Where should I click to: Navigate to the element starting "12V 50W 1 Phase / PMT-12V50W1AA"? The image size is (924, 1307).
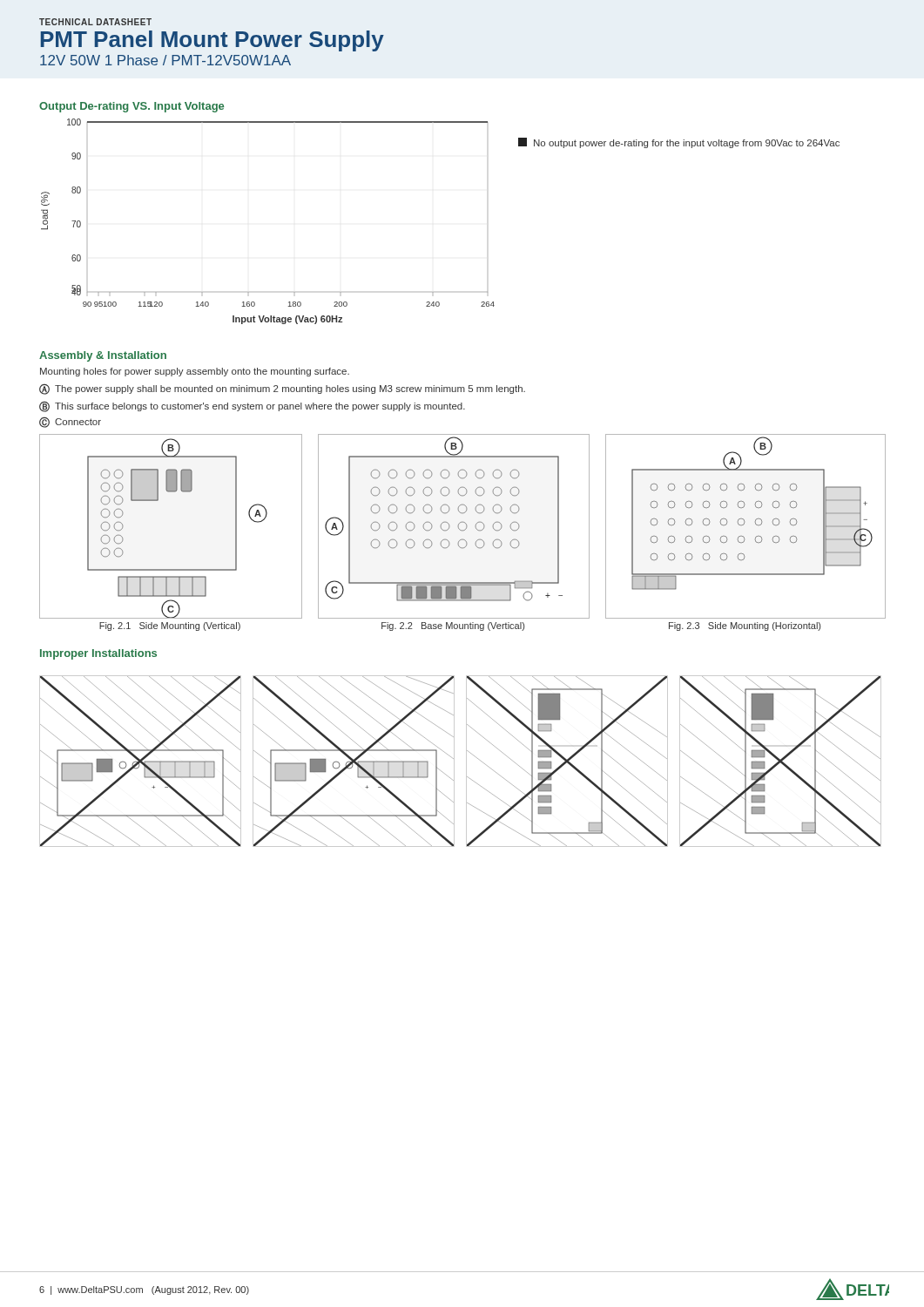point(165,61)
